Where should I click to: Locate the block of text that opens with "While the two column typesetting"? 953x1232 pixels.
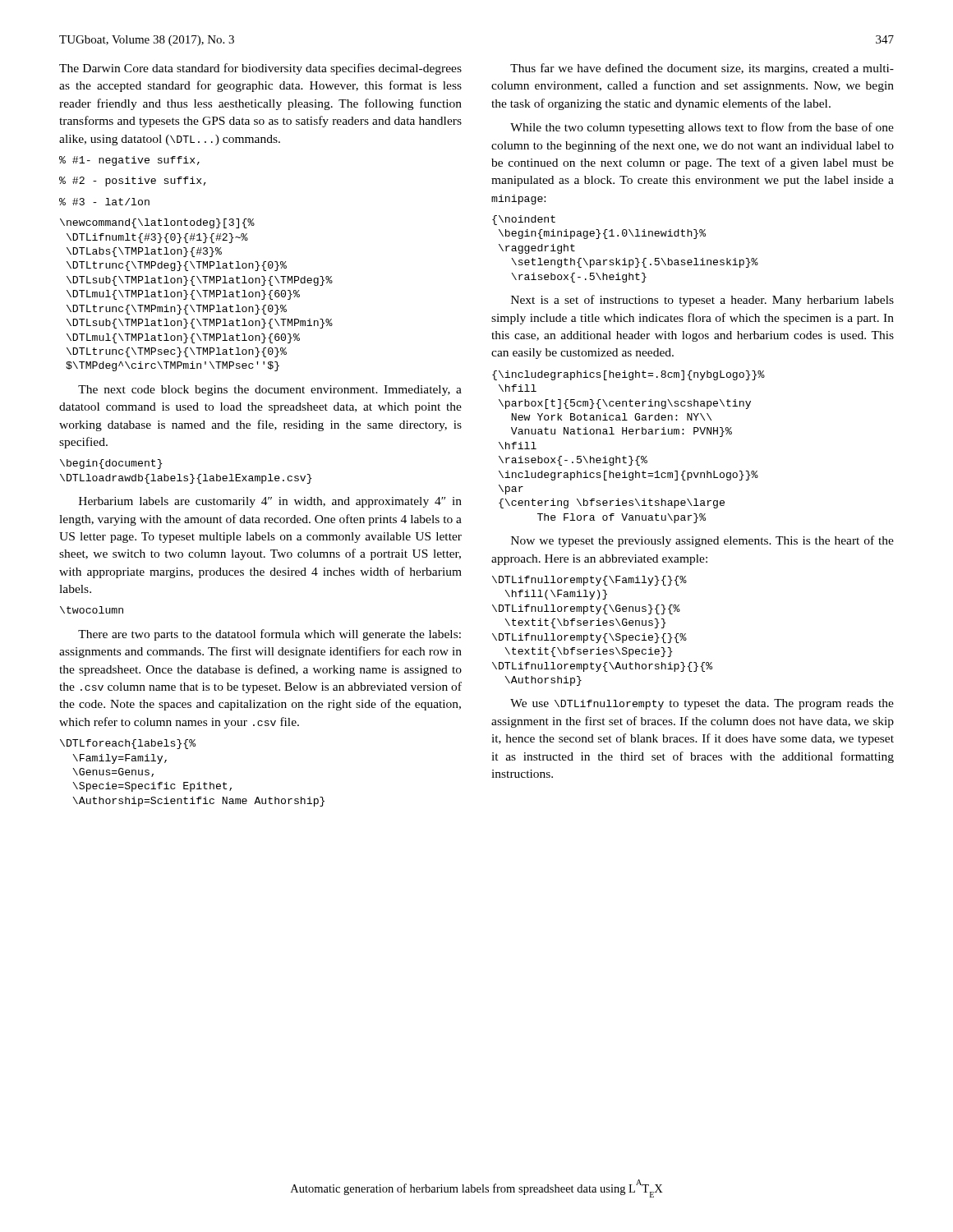click(693, 162)
